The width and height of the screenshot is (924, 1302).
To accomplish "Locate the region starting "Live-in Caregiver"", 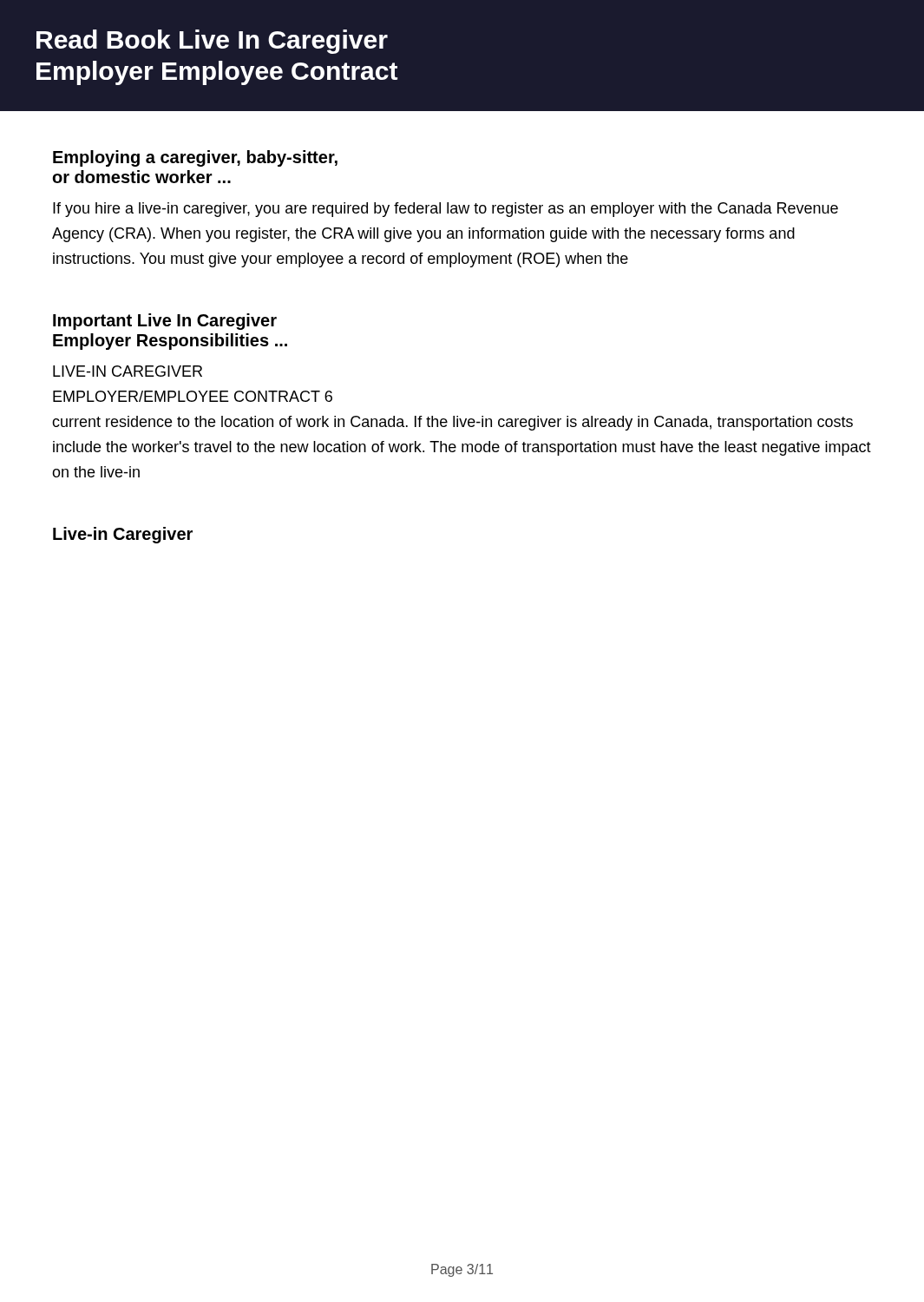I will coord(122,534).
